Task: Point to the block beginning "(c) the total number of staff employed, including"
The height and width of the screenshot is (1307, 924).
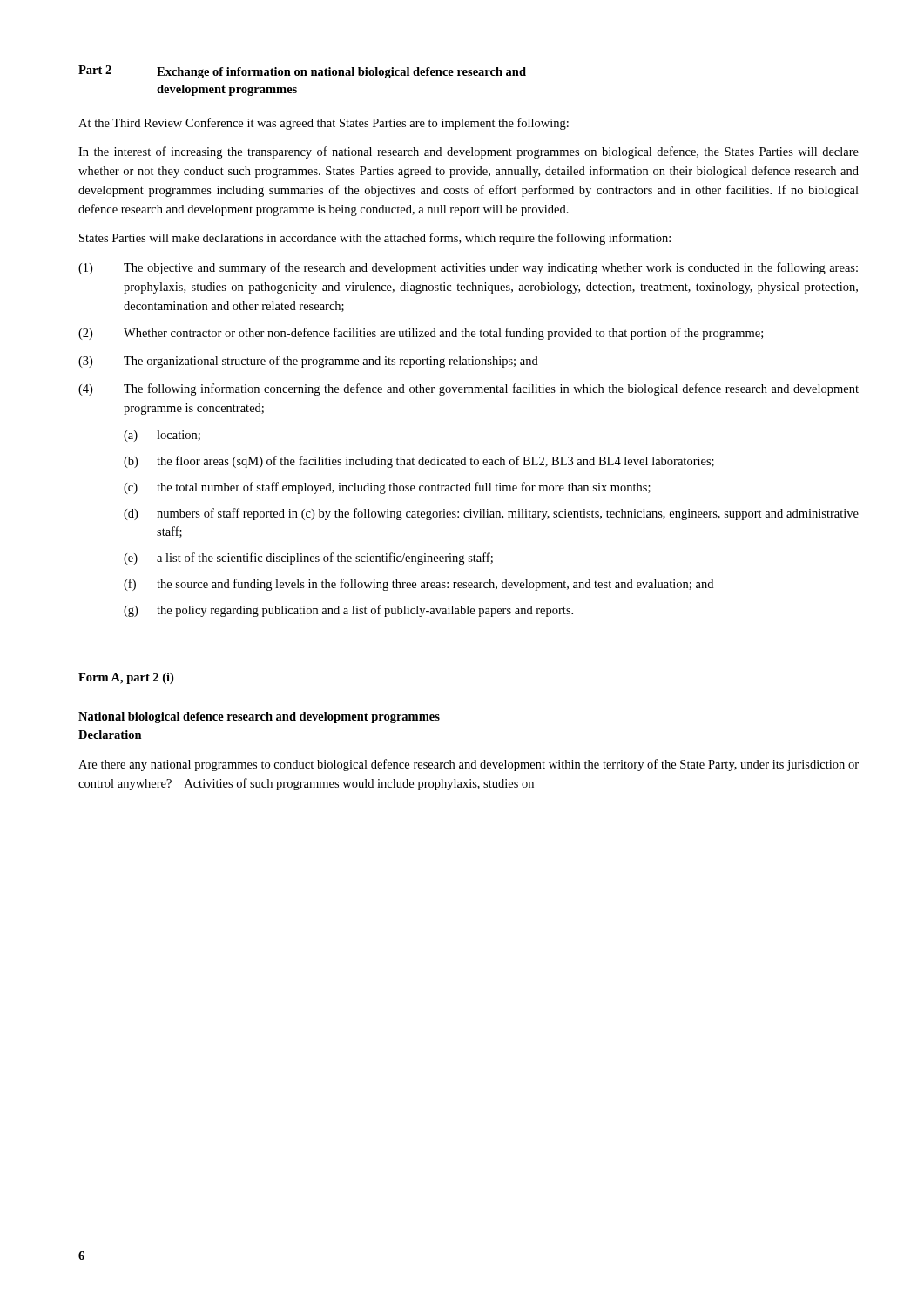Action: coord(491,488)
